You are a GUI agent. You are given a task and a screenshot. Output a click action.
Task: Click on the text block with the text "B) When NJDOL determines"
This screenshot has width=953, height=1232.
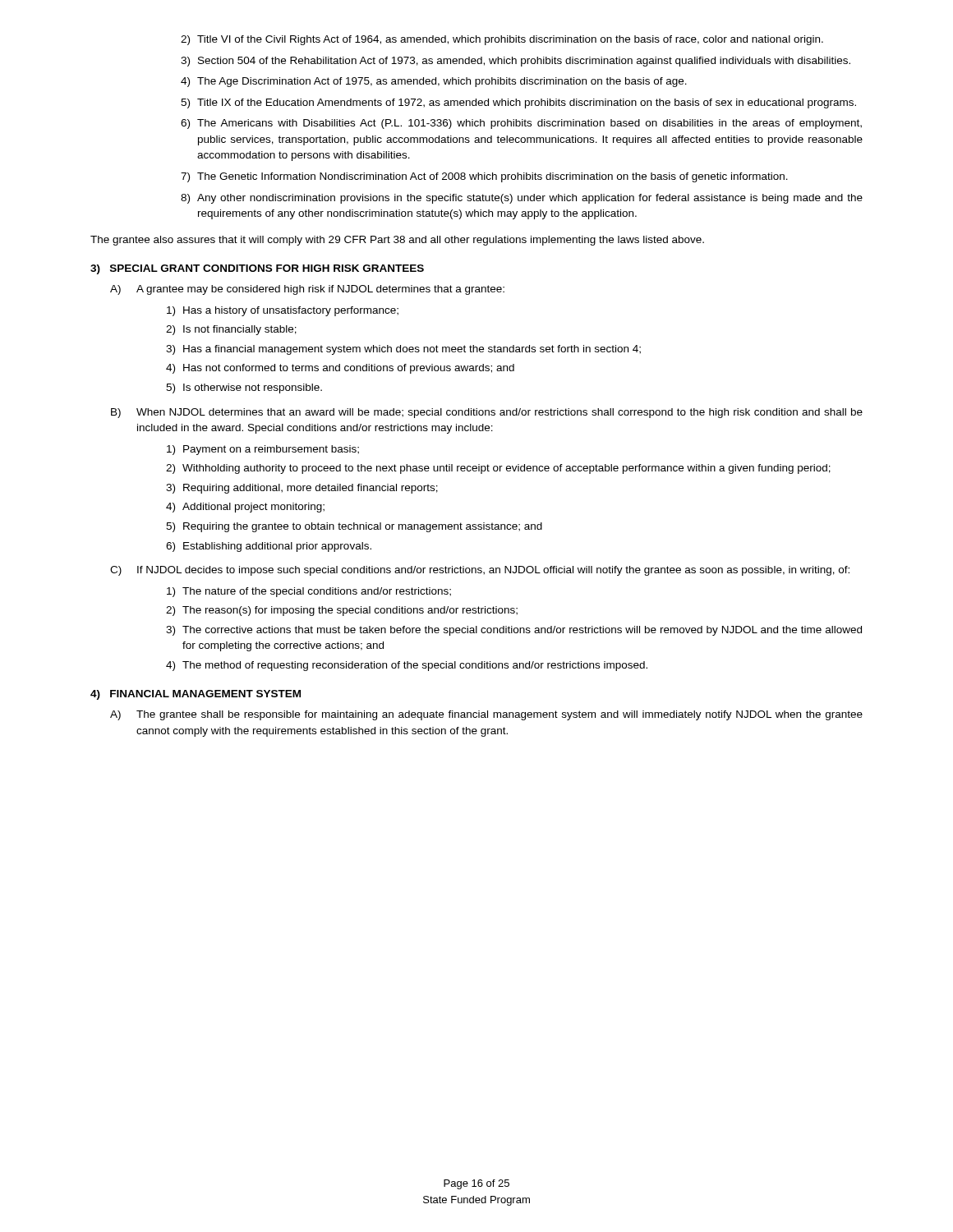coord(486,420)
